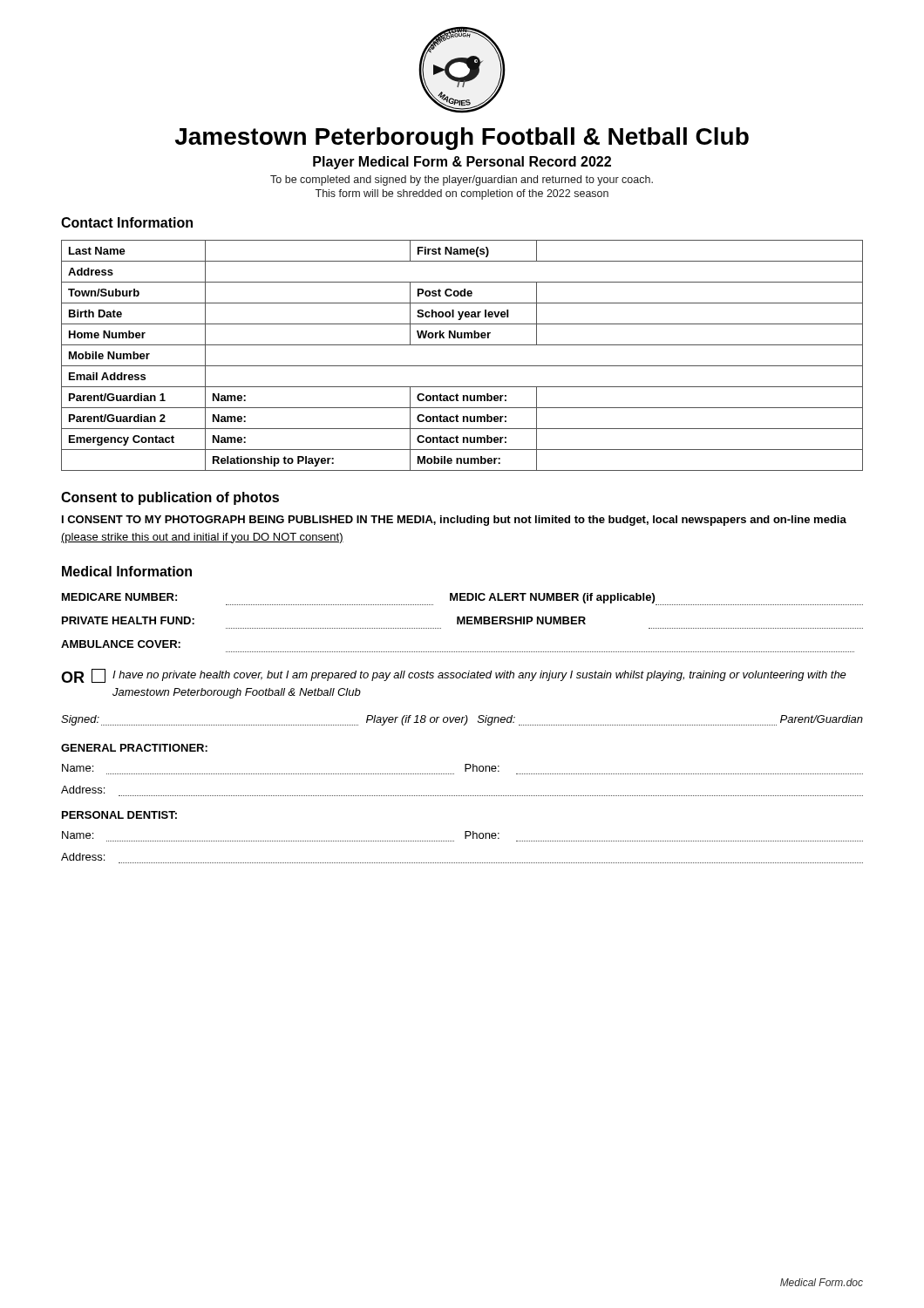Select the text containing "GENERAL PRACTITIONER:"
The image size is (924, 1308).
[135, 748]
